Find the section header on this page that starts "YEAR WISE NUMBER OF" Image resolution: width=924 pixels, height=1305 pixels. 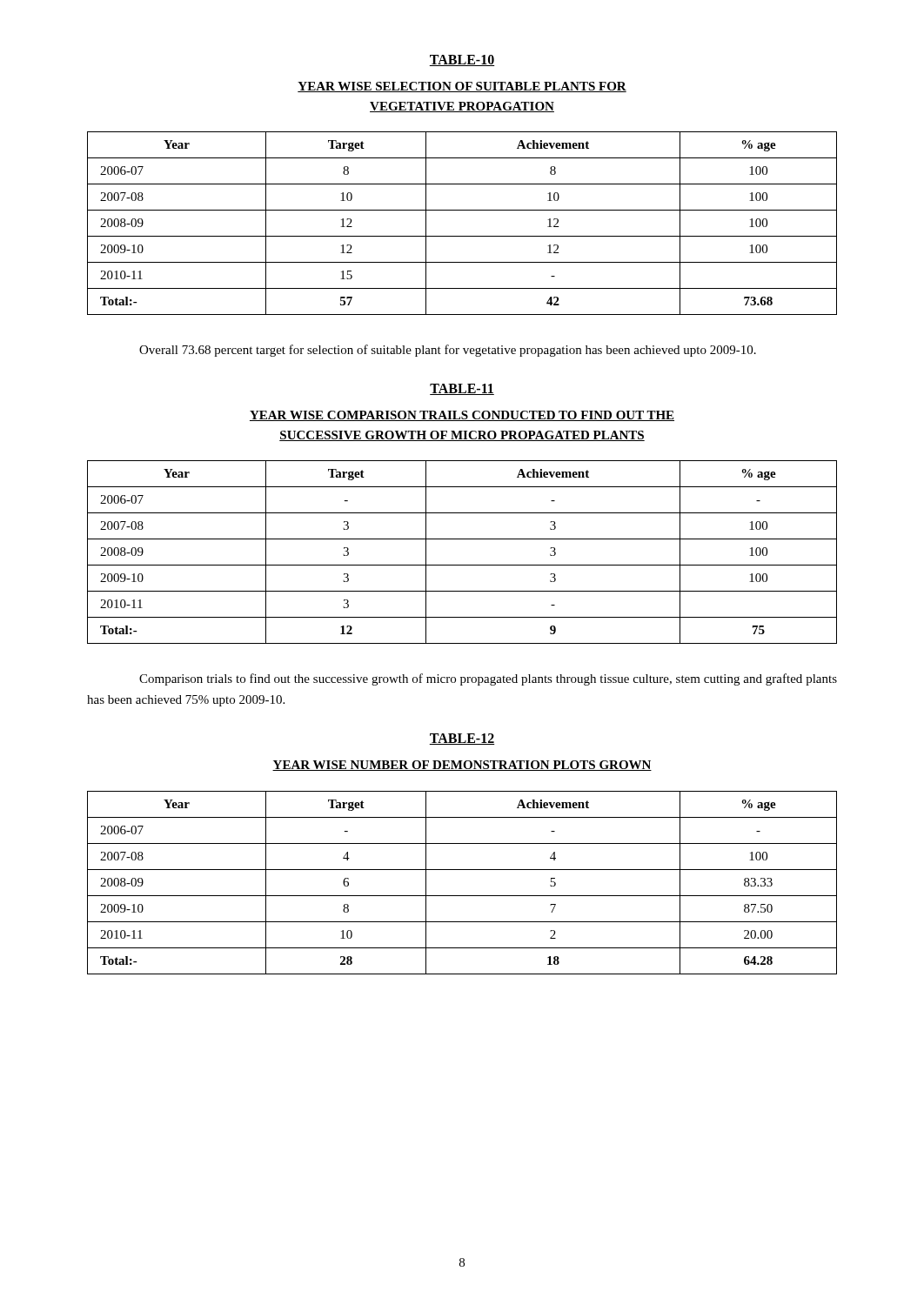click(x=462, y=765)
